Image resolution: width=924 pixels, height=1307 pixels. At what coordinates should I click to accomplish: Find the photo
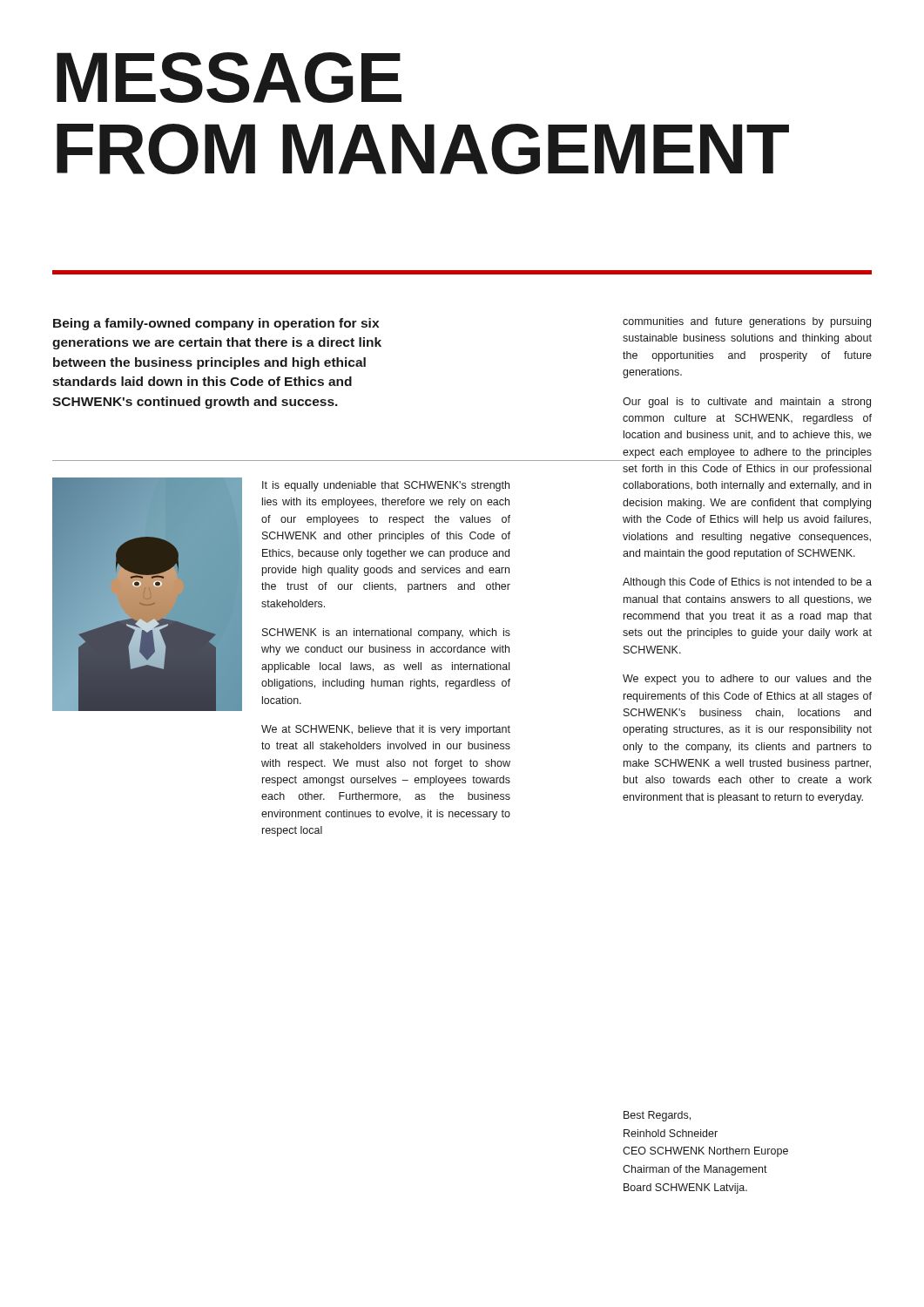pyautogui.click(x=147, y=594)
